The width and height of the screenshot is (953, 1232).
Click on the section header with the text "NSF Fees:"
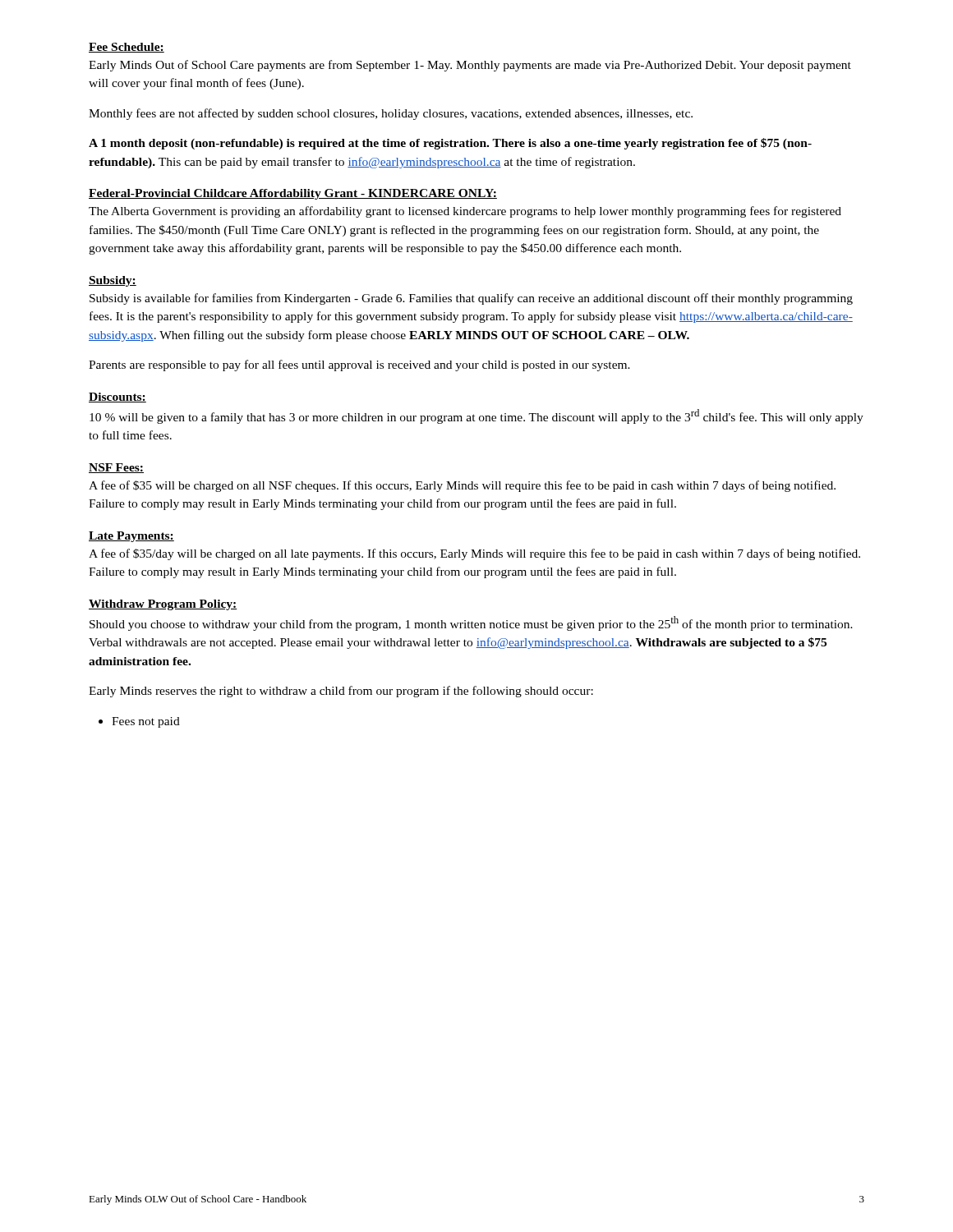click(116, 467)
